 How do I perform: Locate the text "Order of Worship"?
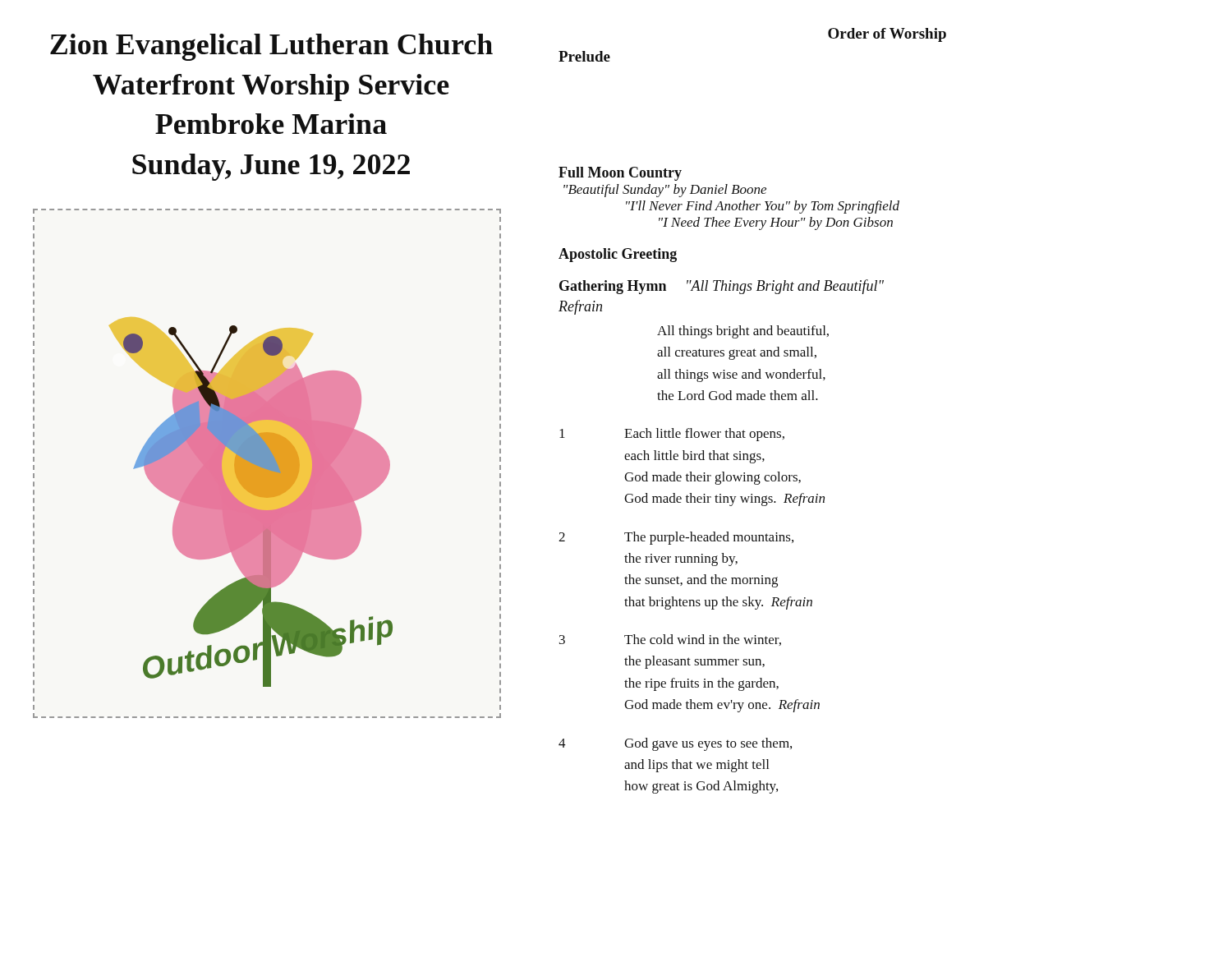point(887,33)
